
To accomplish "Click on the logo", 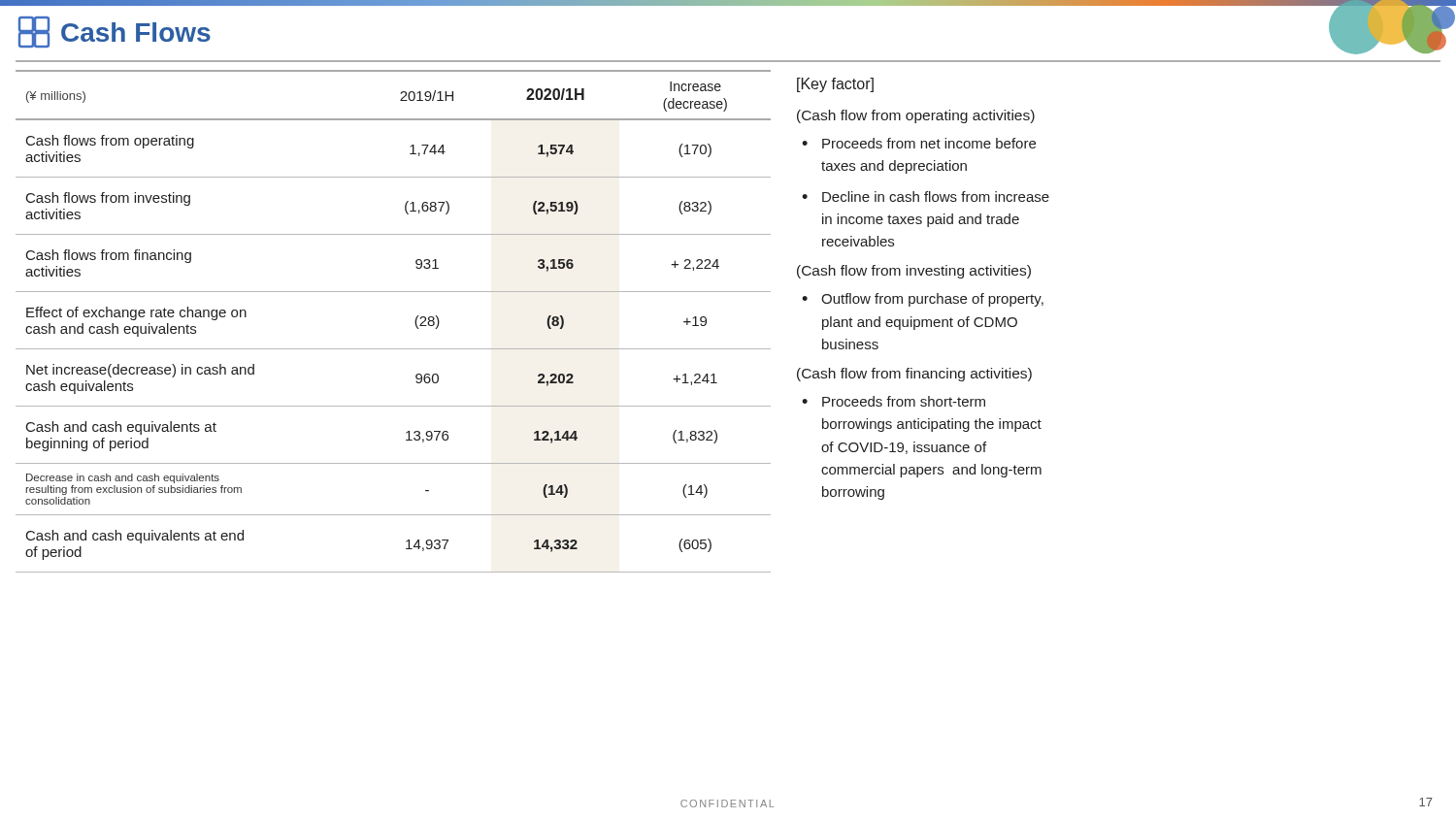I will 34,32.
